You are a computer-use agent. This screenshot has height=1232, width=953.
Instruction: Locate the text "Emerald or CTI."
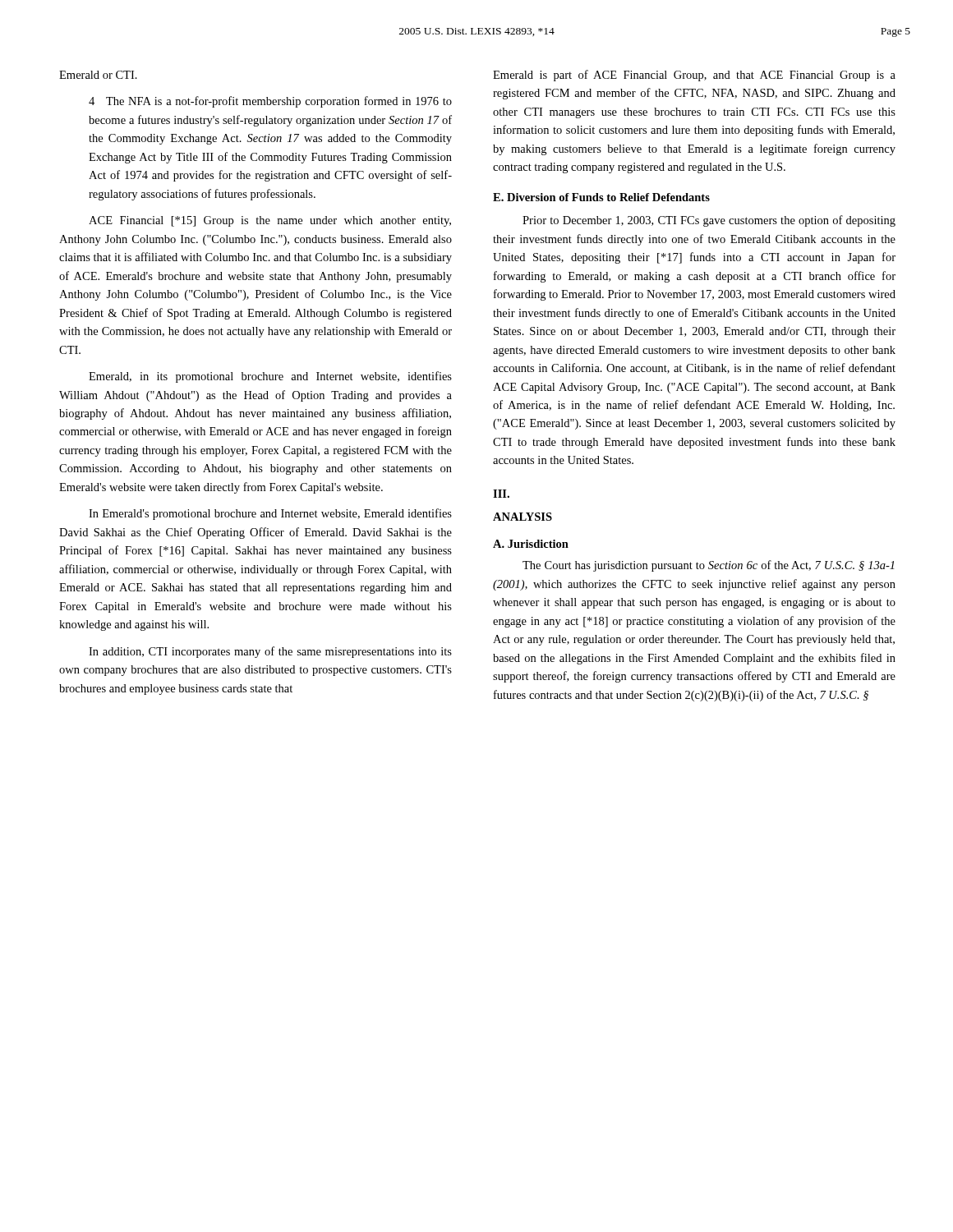point(98,75)
